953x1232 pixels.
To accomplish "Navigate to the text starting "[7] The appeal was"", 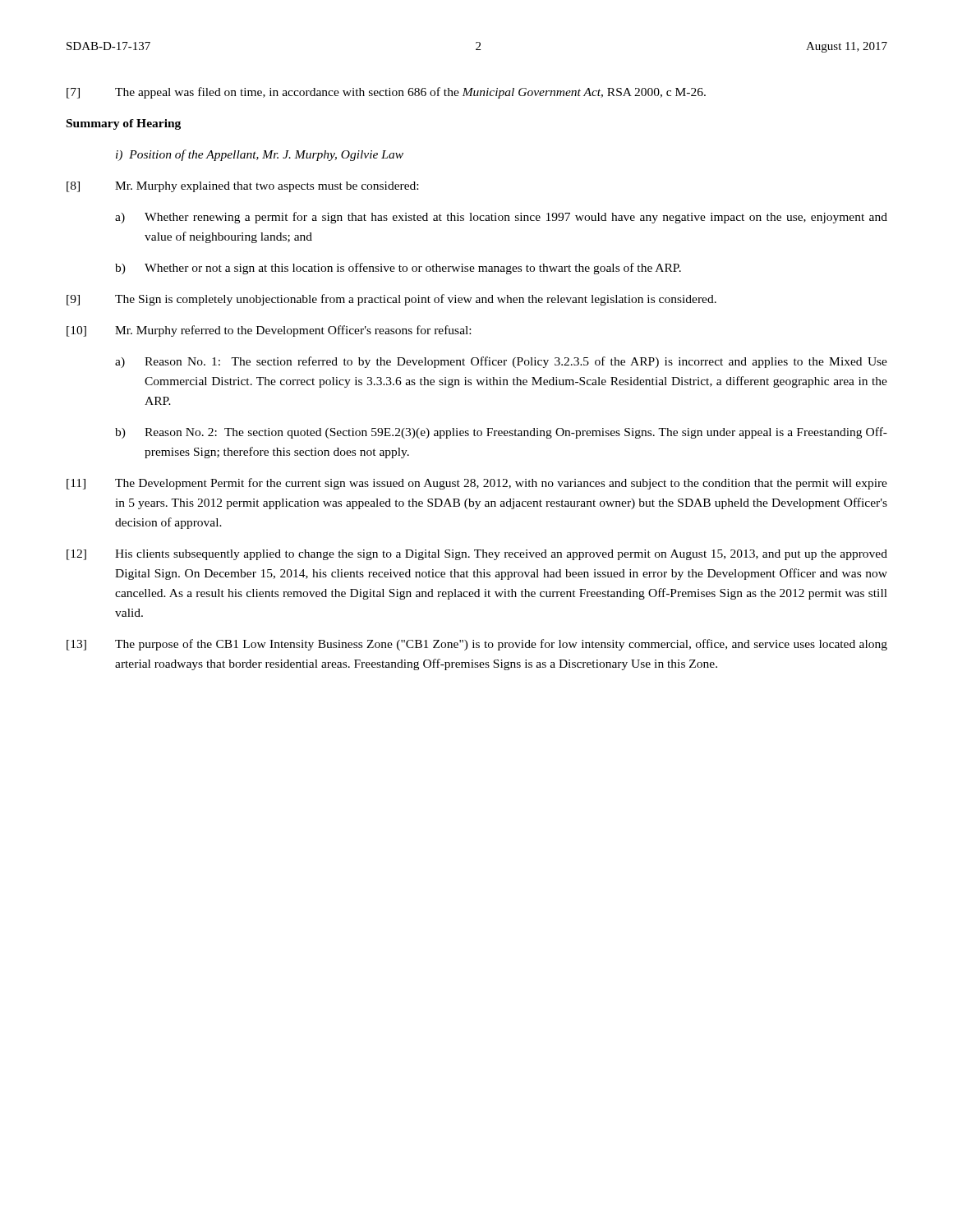I will (x=476, y=92).
